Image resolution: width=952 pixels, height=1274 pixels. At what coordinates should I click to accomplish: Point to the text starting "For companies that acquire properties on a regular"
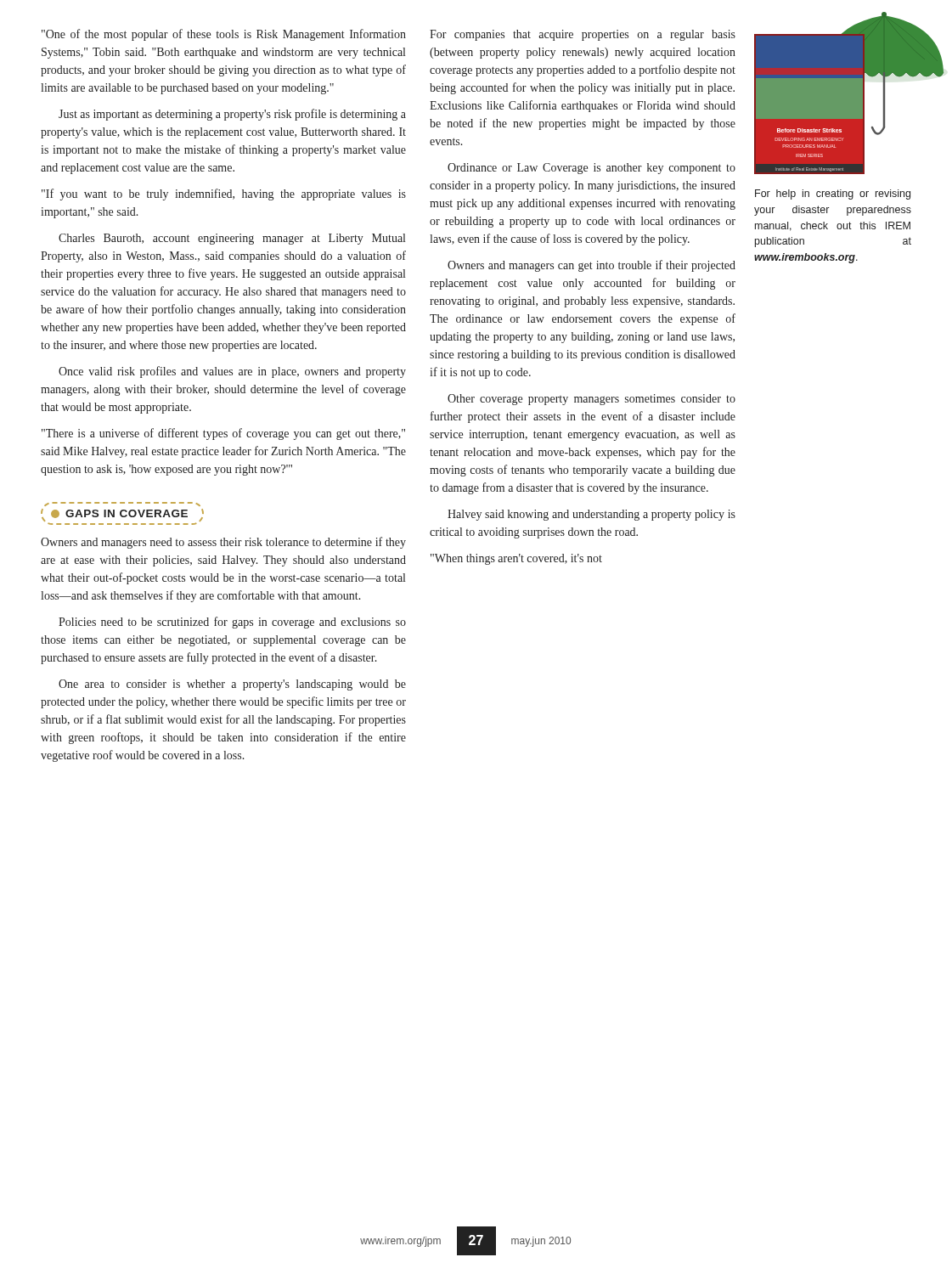[x=583, y=296]
